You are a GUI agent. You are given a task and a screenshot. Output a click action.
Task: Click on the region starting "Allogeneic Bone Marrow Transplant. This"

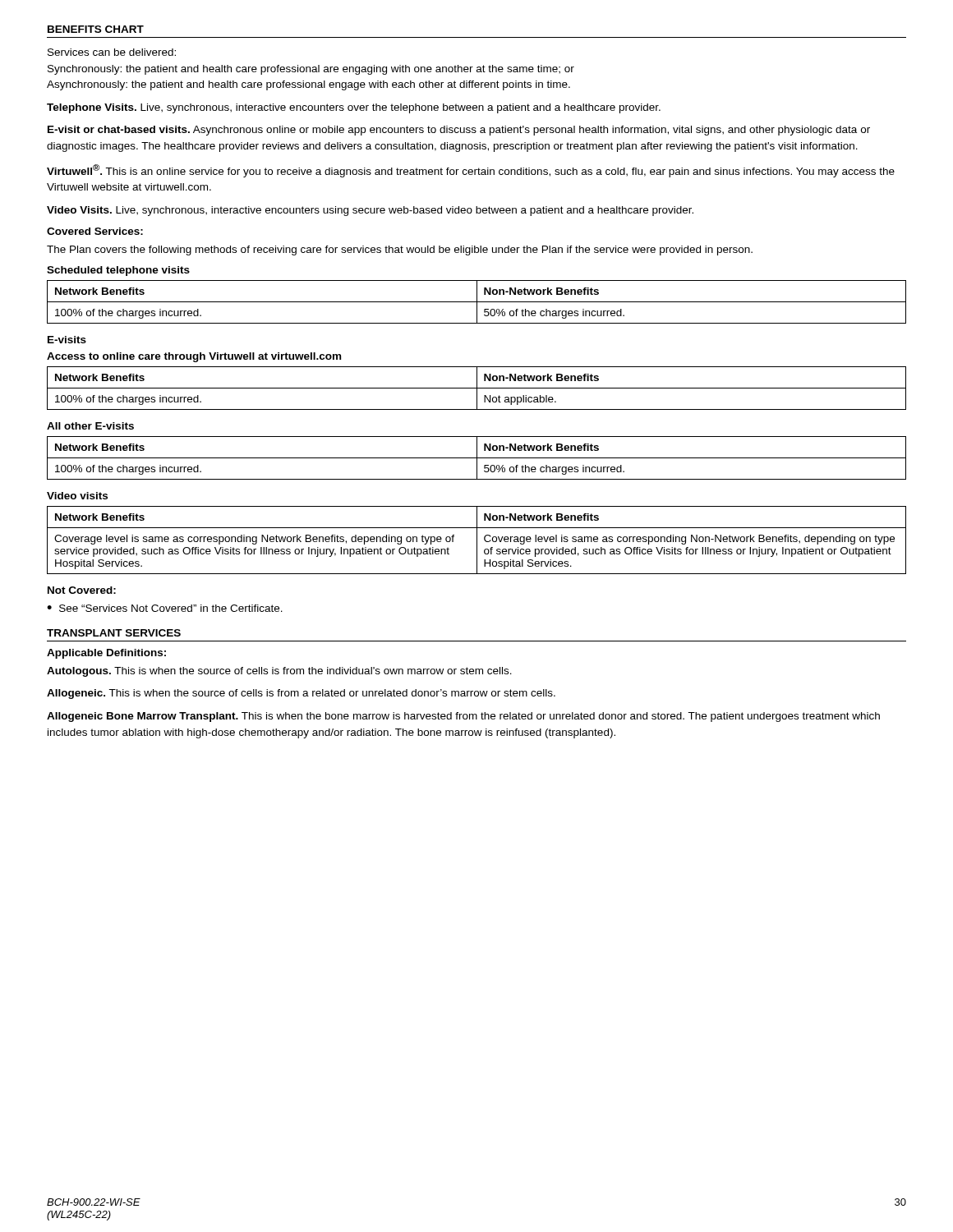point(464,724)
